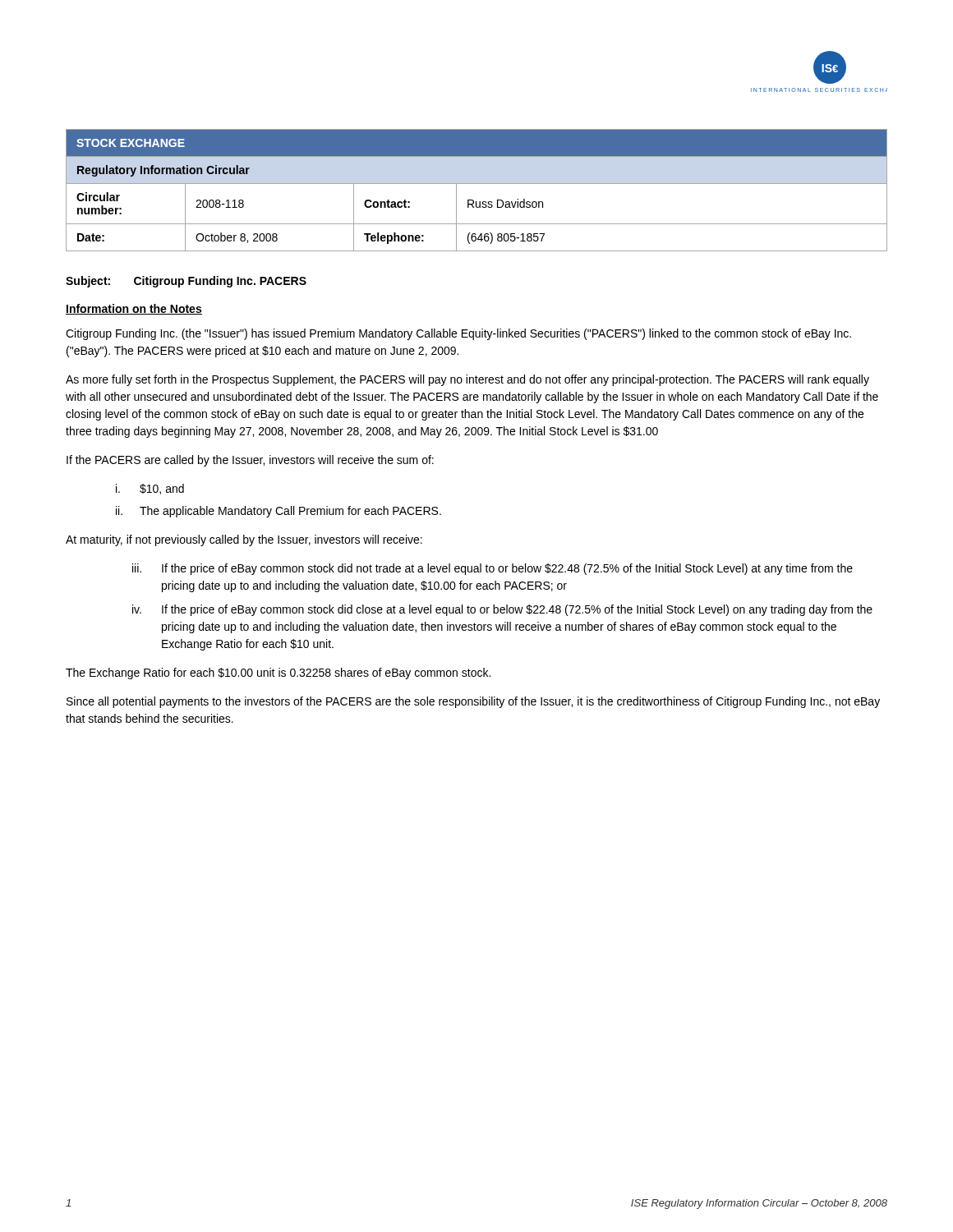
Task: Select the list item that says "iv. If the price"
Action: pos(509,627)
